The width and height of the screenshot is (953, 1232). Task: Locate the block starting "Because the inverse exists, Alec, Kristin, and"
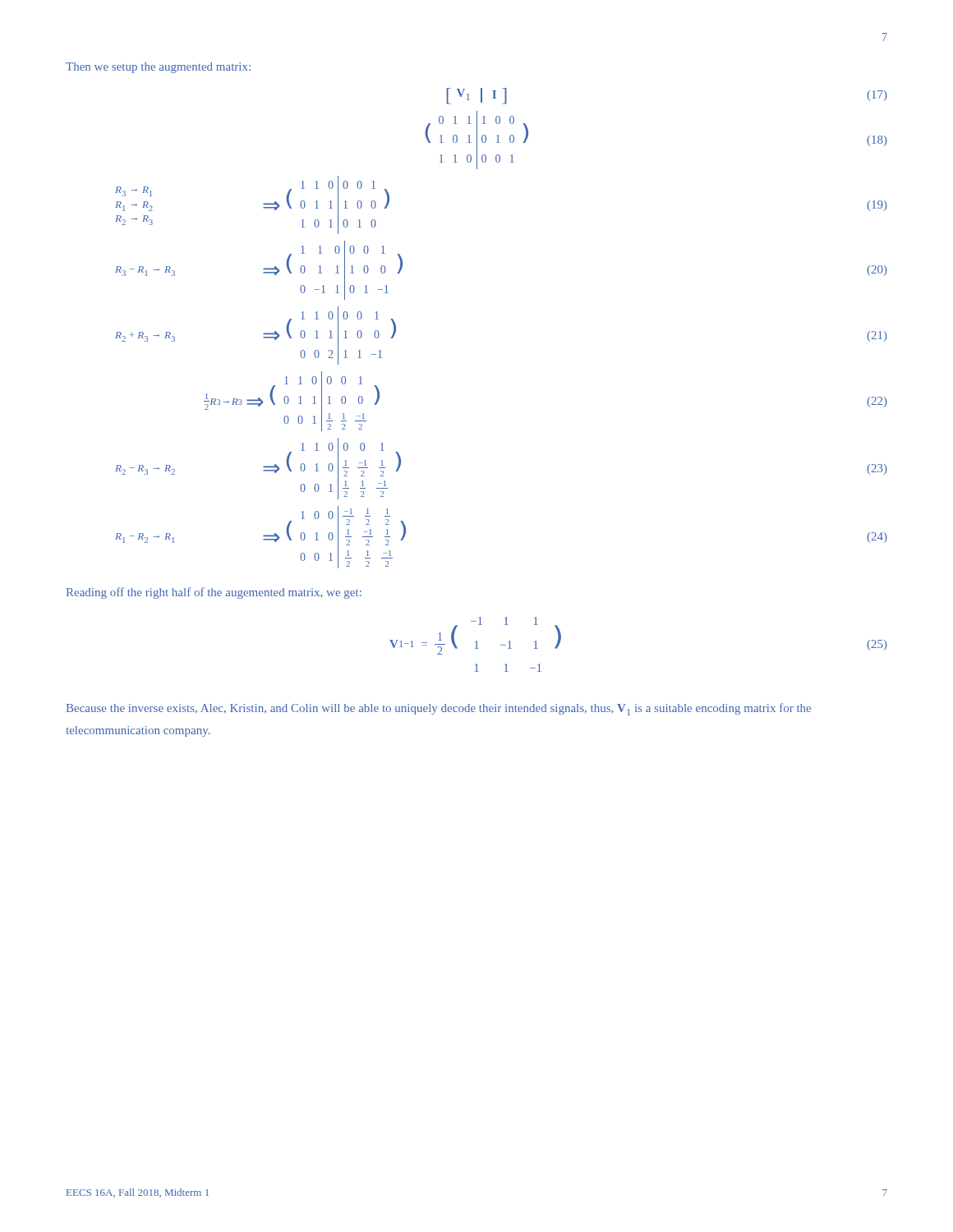coord(439,719)
